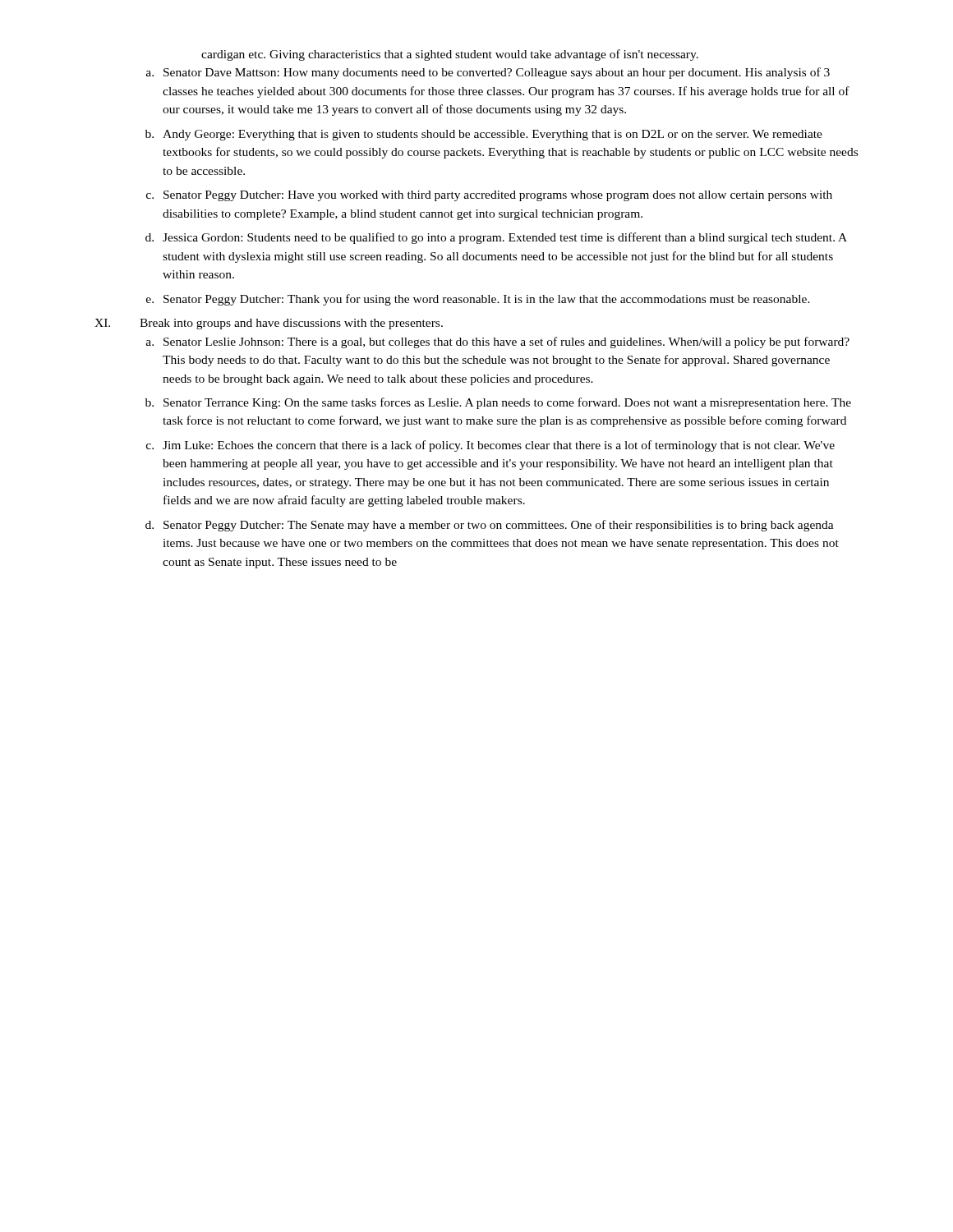Point to the block beginning "Andy George: Everything that is given to students"

pyautogui.click(x=510, y=152)
